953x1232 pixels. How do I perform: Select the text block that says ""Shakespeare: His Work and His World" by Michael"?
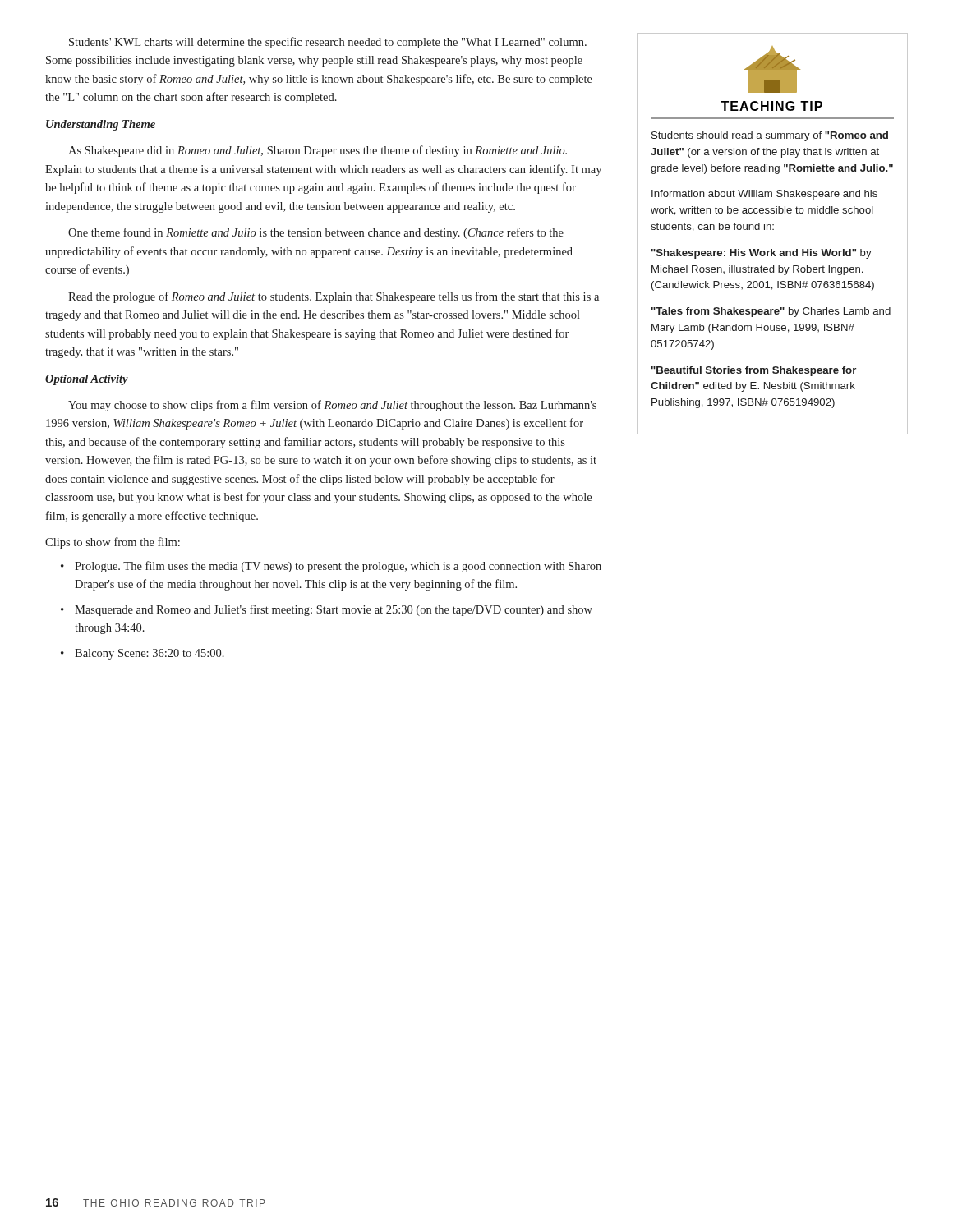point(772,269)
